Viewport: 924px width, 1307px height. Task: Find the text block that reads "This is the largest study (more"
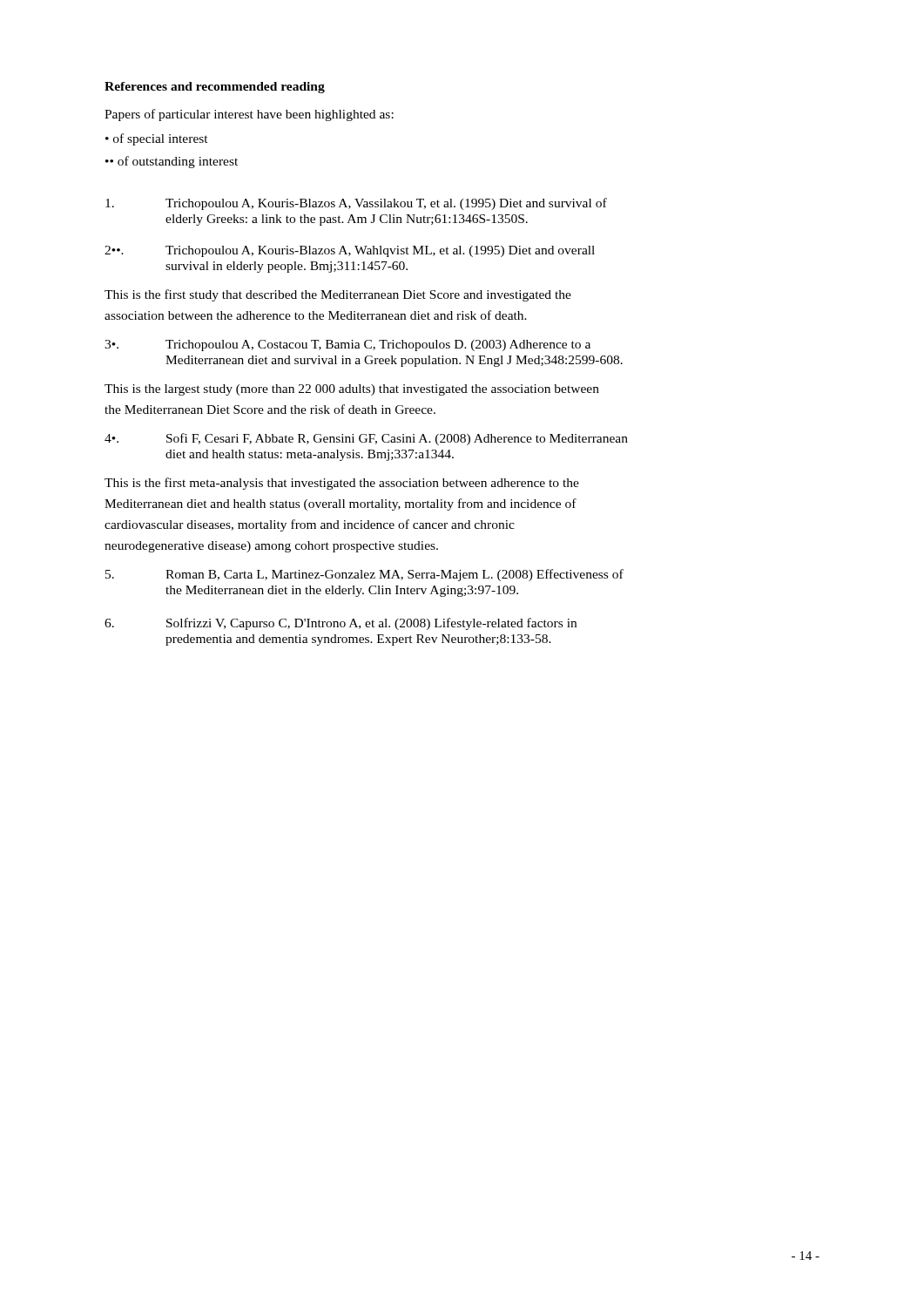[x=352, y=399]
